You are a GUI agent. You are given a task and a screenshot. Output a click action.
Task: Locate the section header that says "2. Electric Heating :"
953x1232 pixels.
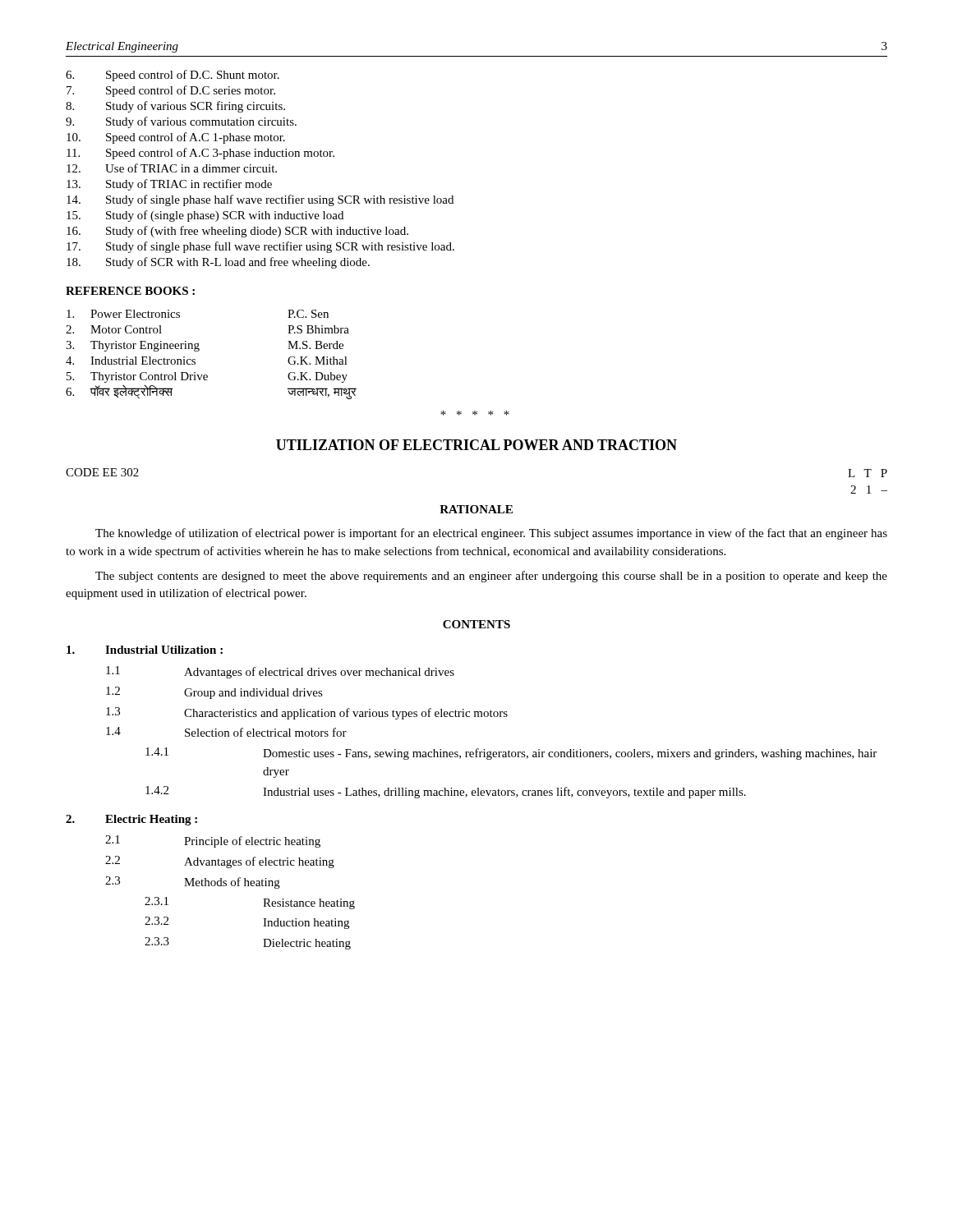[132, 819]
